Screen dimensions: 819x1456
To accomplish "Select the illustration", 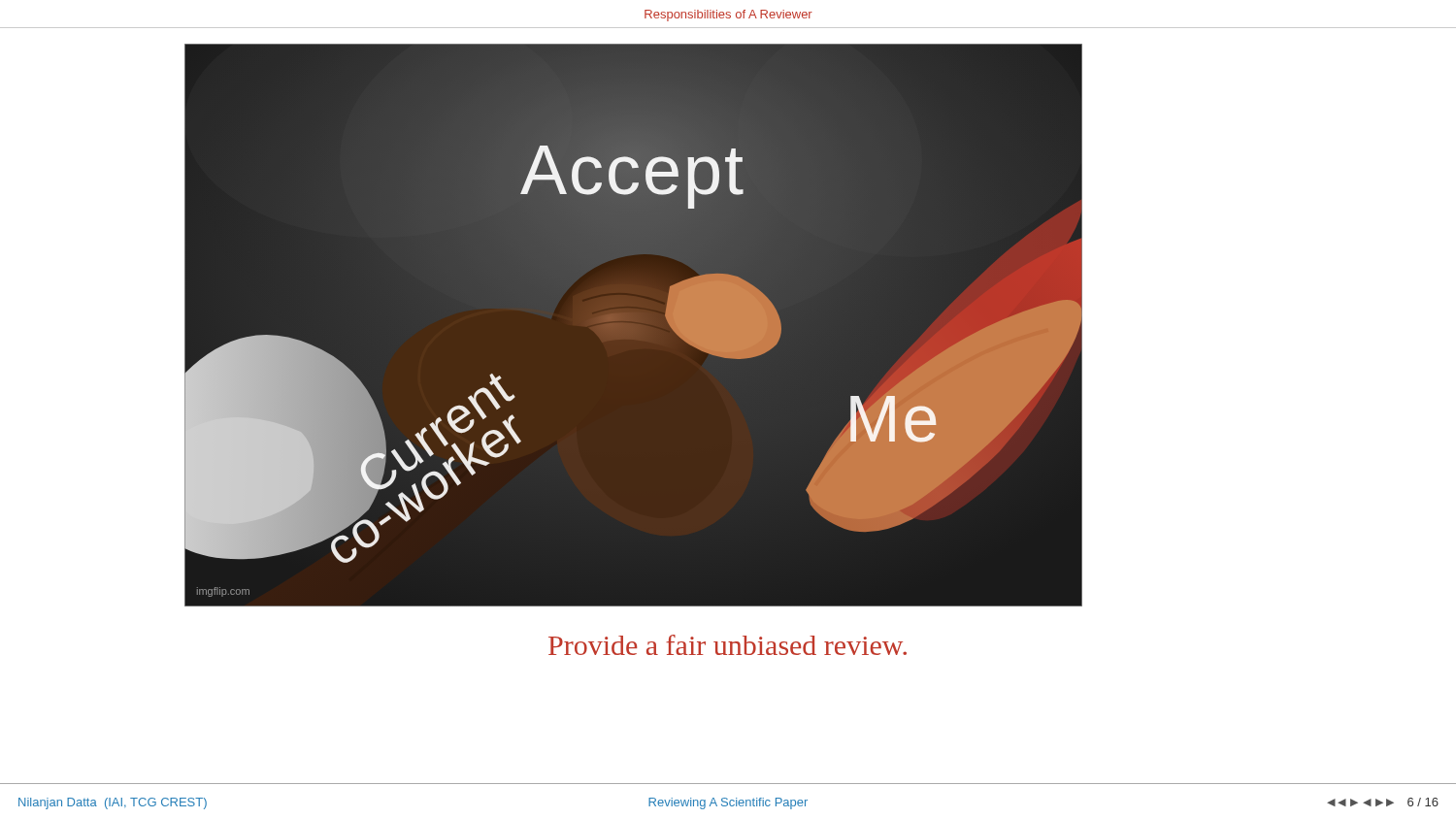I will pos(633,325).
